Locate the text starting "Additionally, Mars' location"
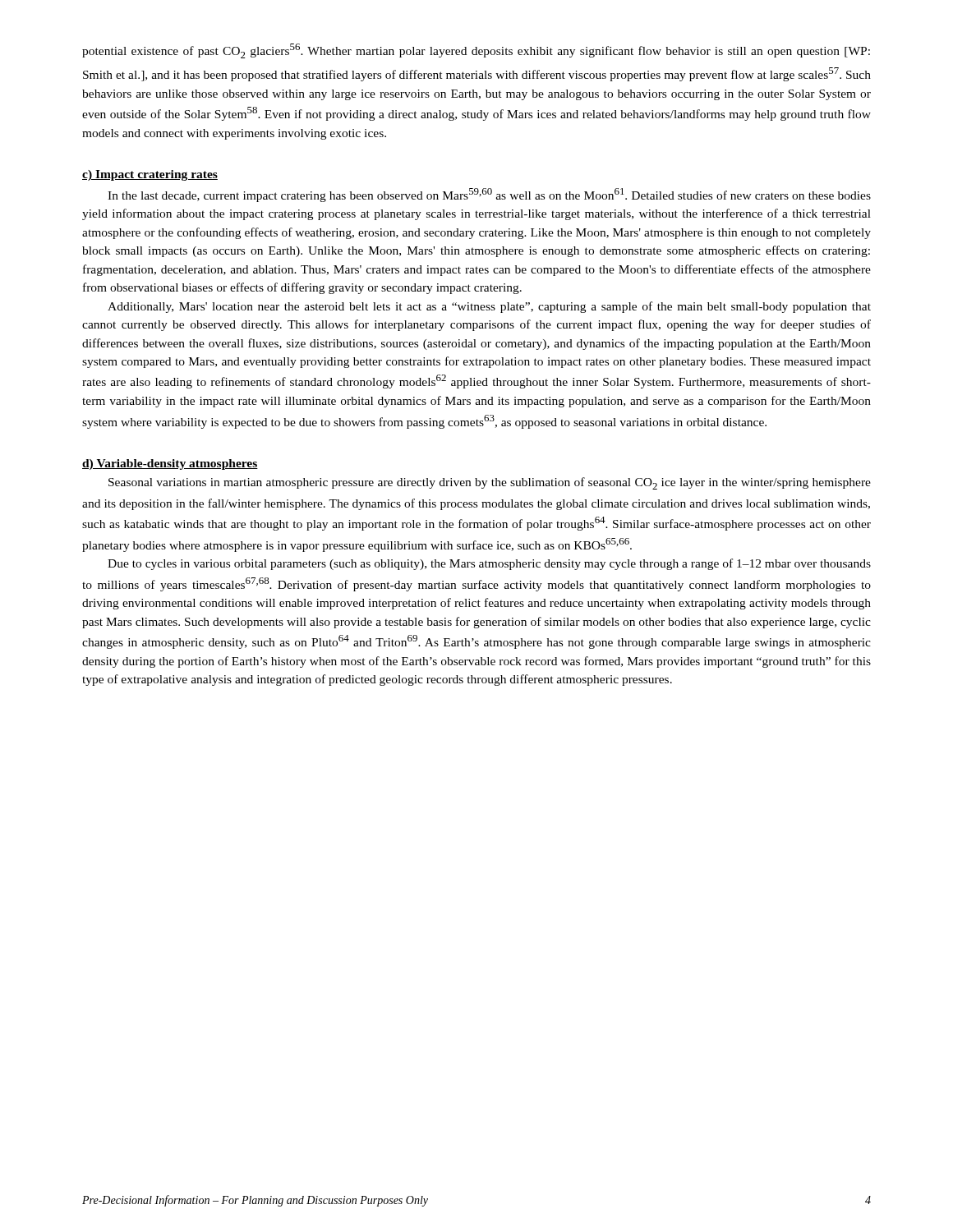The width and height of the screenshot is (953, 1232). (476, 364)
